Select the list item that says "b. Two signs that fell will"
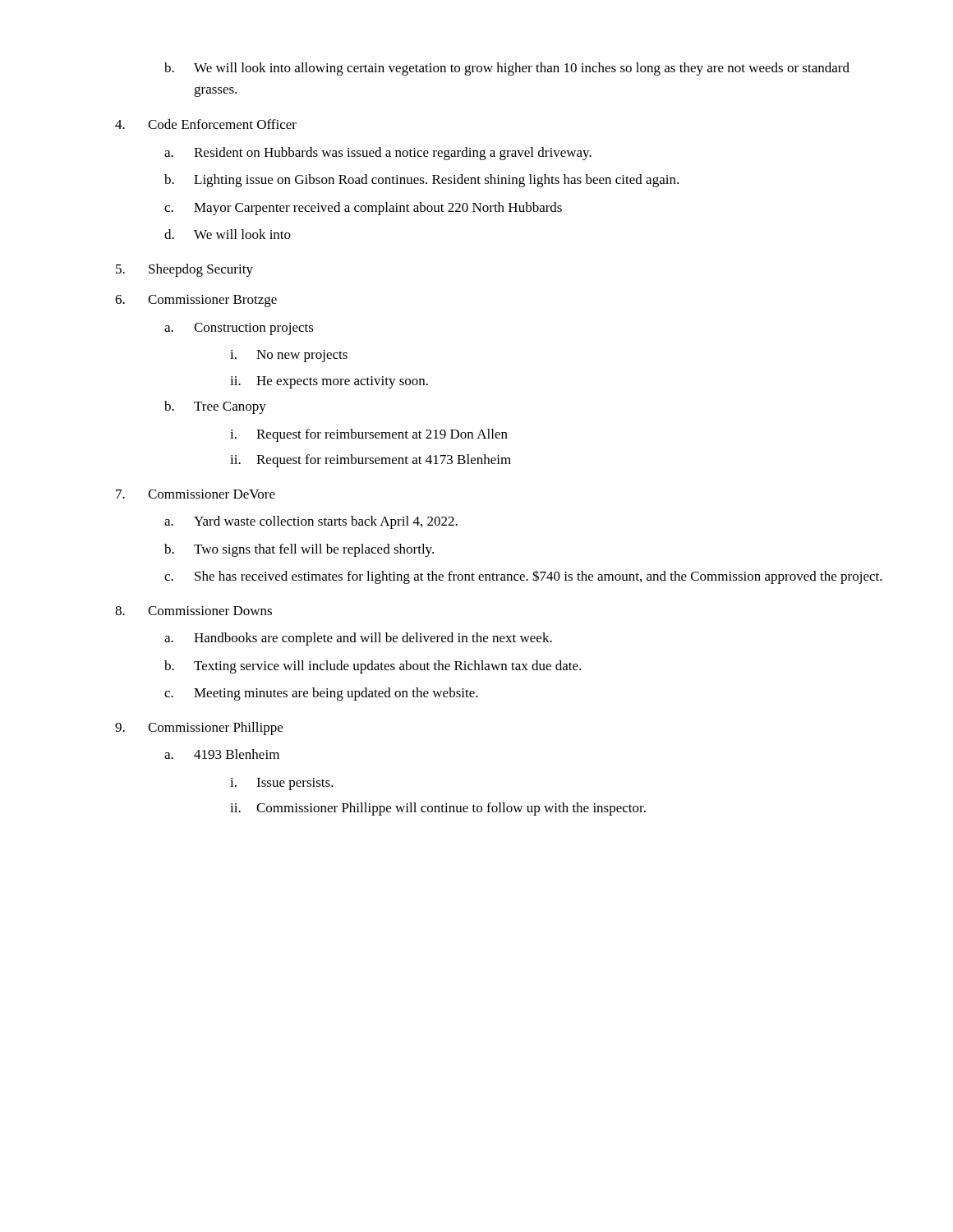Image resolution: width=953 pixels, height=1232 pixels. (299, 550)
